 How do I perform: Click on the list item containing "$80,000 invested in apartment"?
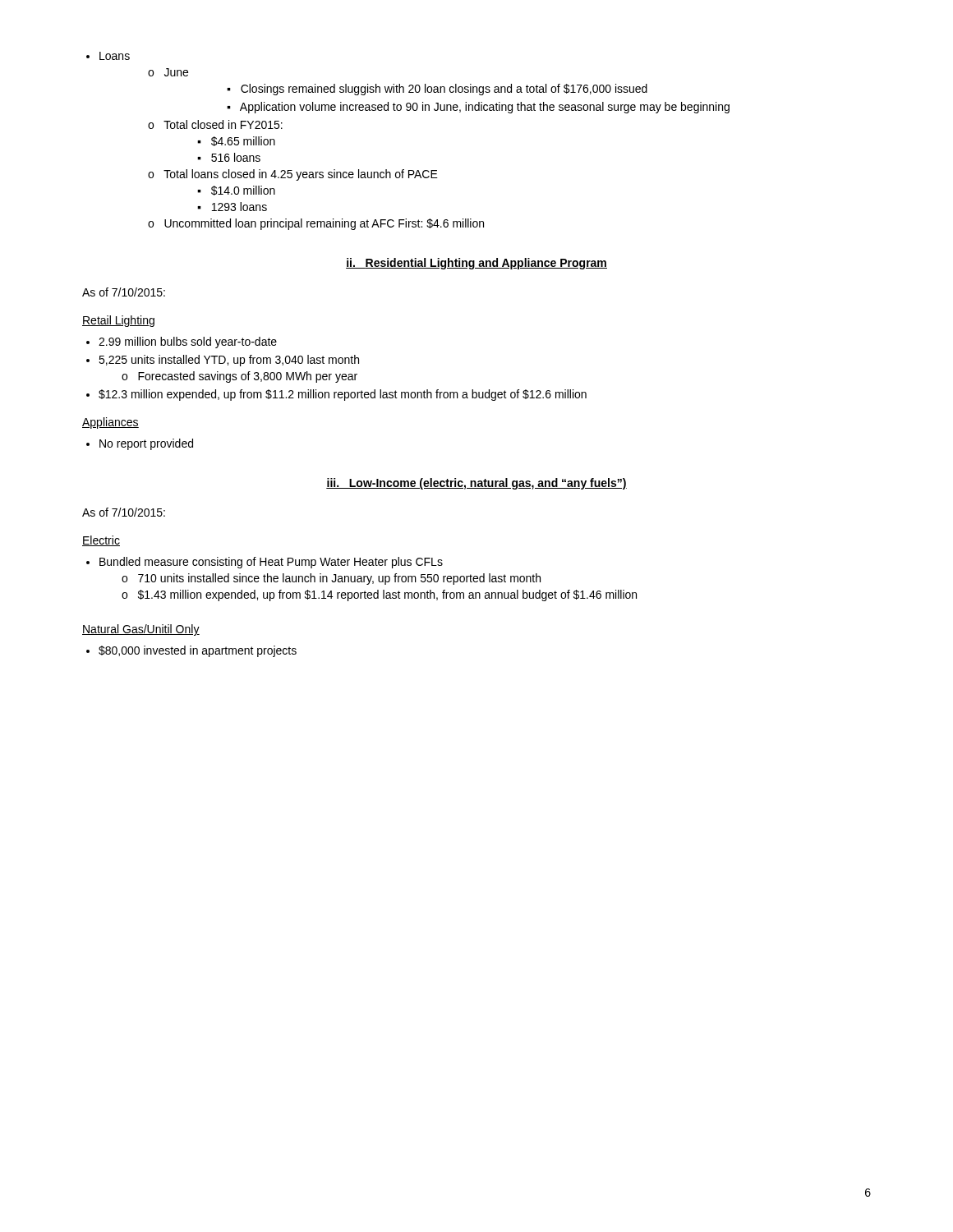(x=191, y=651)
